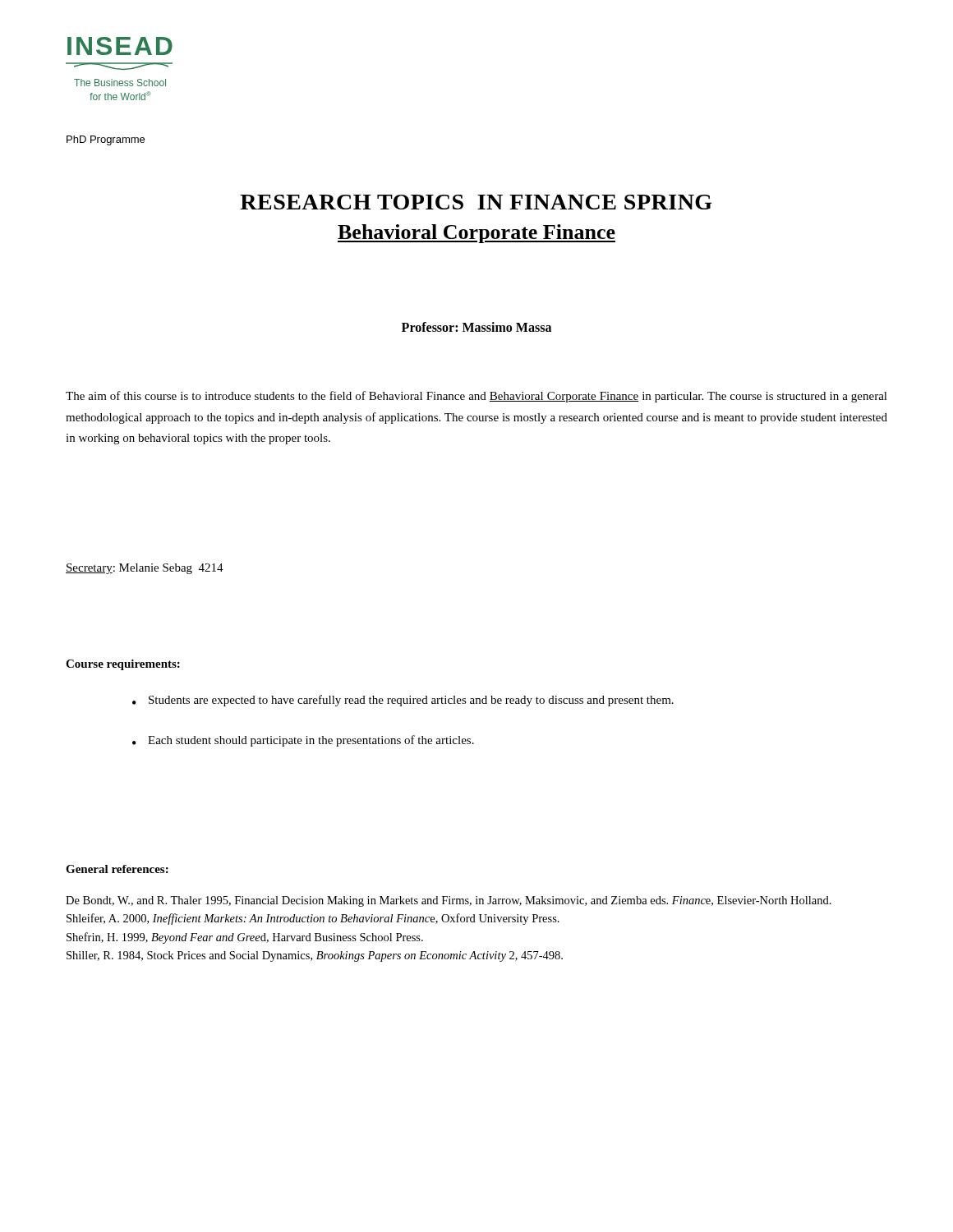Point to the block starting "General references:"
This screenshot has width=953, height=1232.
pos(117,869)
